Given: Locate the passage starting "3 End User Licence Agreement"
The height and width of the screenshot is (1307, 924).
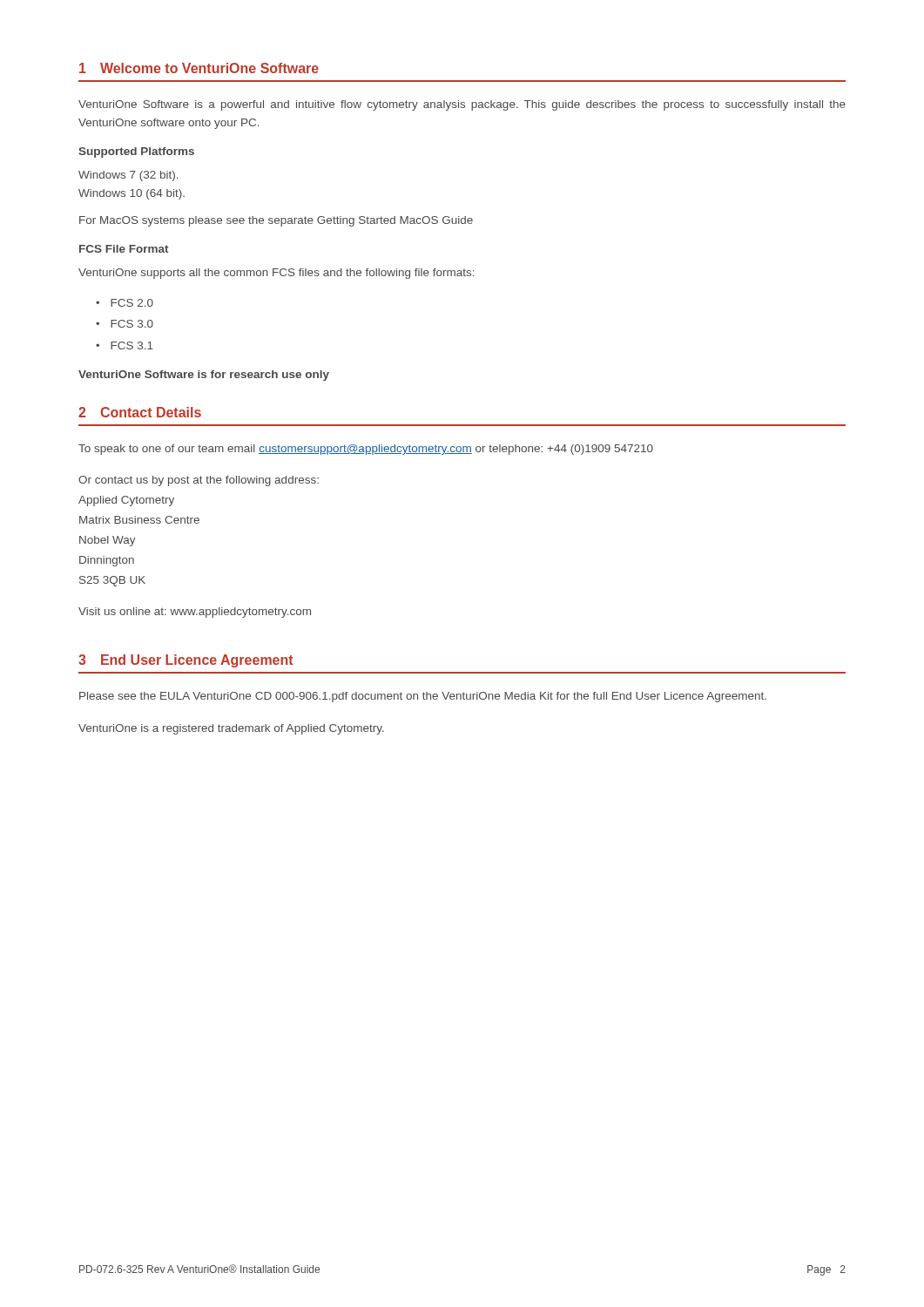Looking at the screenshot, I should click(x=186, y=660).
